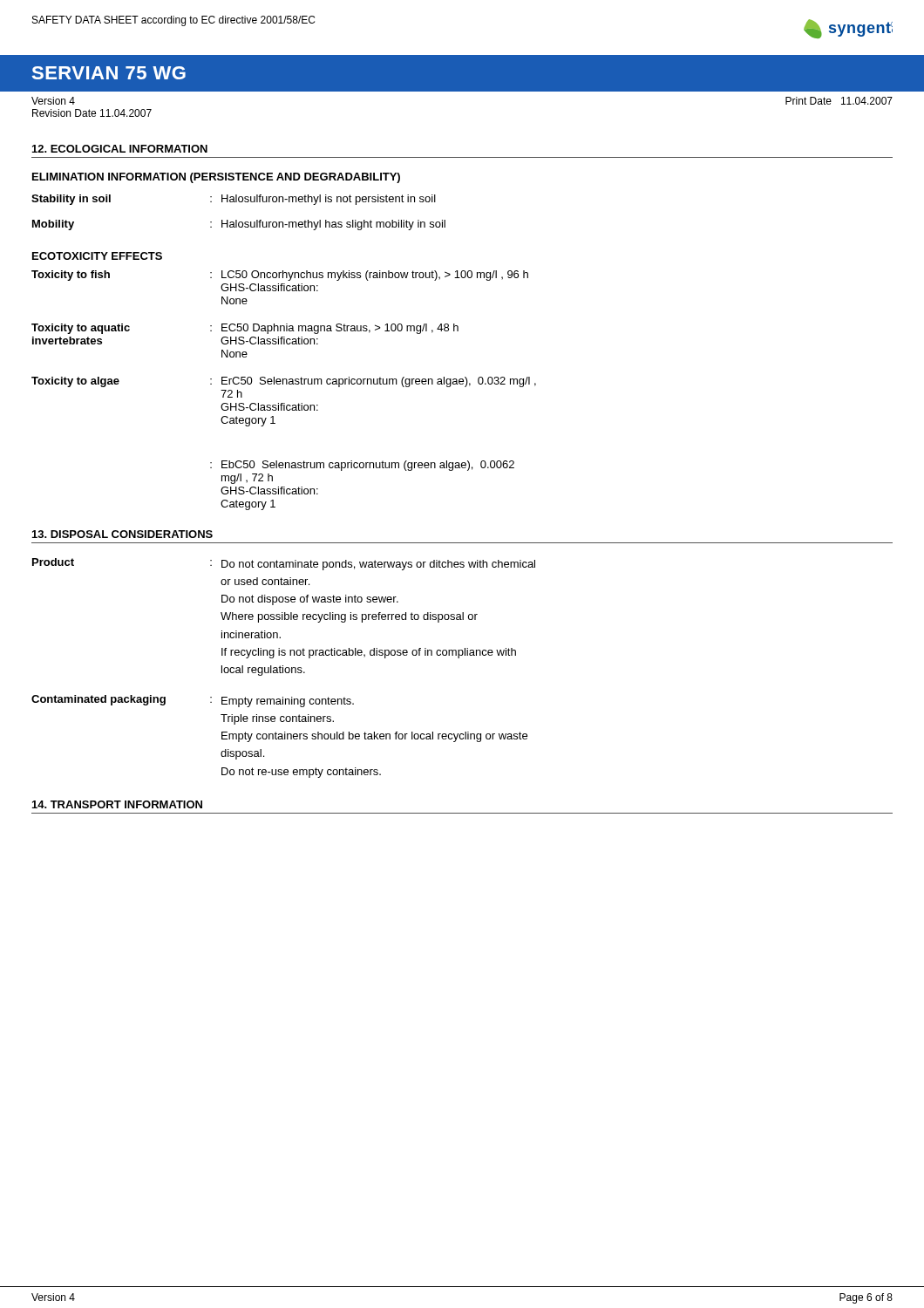Select the text block starting "SERVIAN 75 WG"

(x=109, y=73)
